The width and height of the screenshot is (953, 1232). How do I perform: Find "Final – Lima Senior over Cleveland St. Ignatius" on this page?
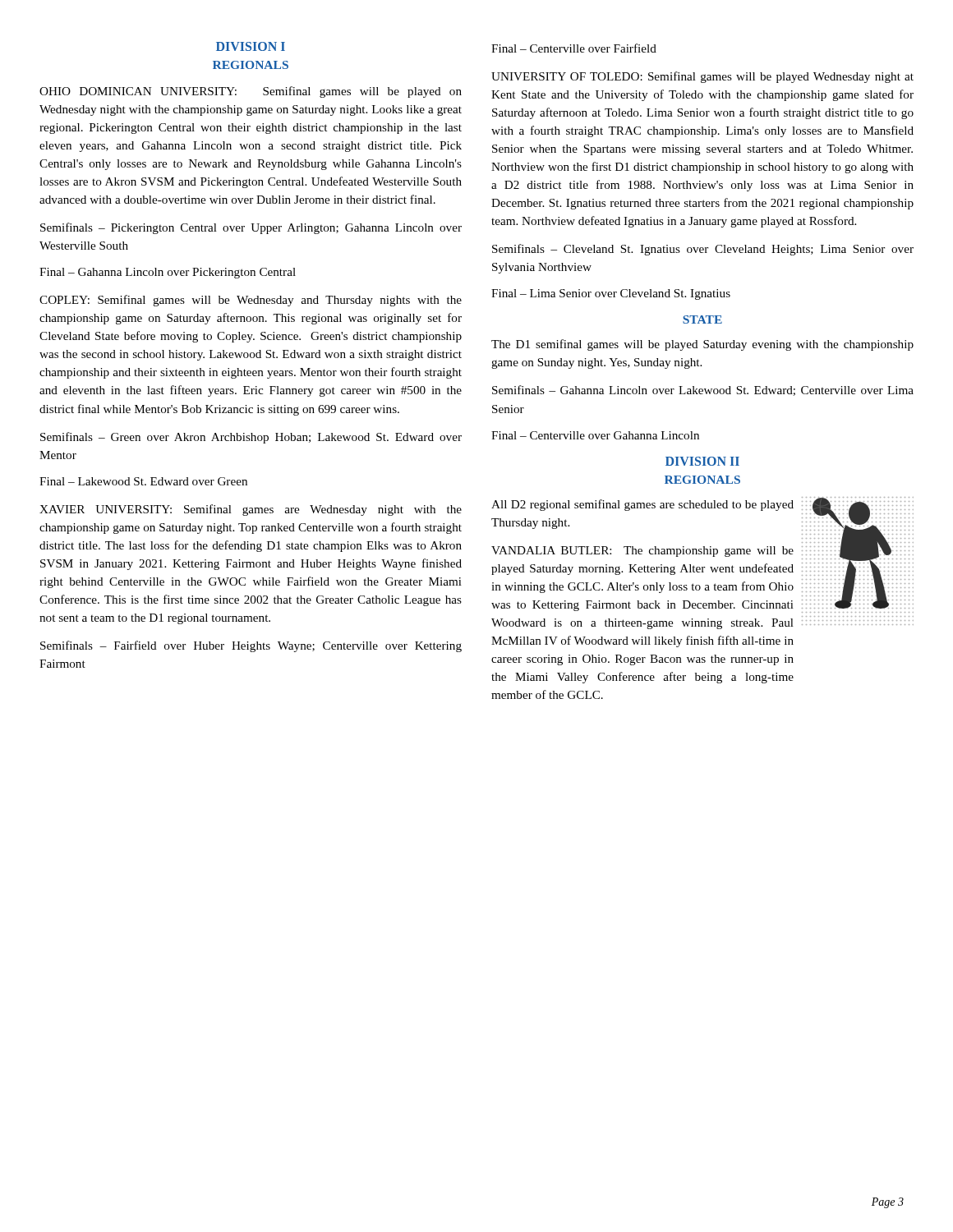pos(611,293)
